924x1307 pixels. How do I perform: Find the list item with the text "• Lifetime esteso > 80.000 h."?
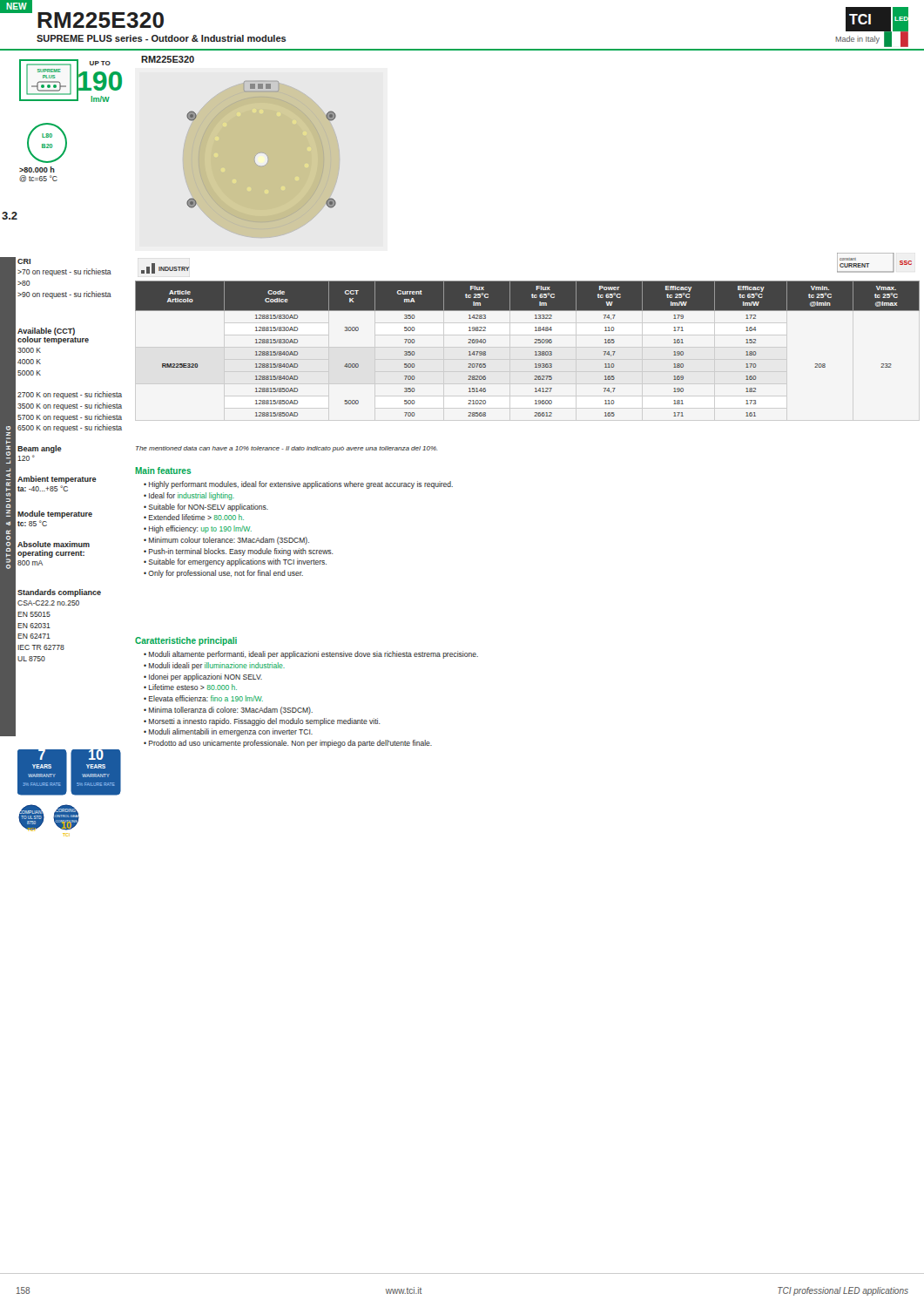pyautogui.click(x=191, y=688)
